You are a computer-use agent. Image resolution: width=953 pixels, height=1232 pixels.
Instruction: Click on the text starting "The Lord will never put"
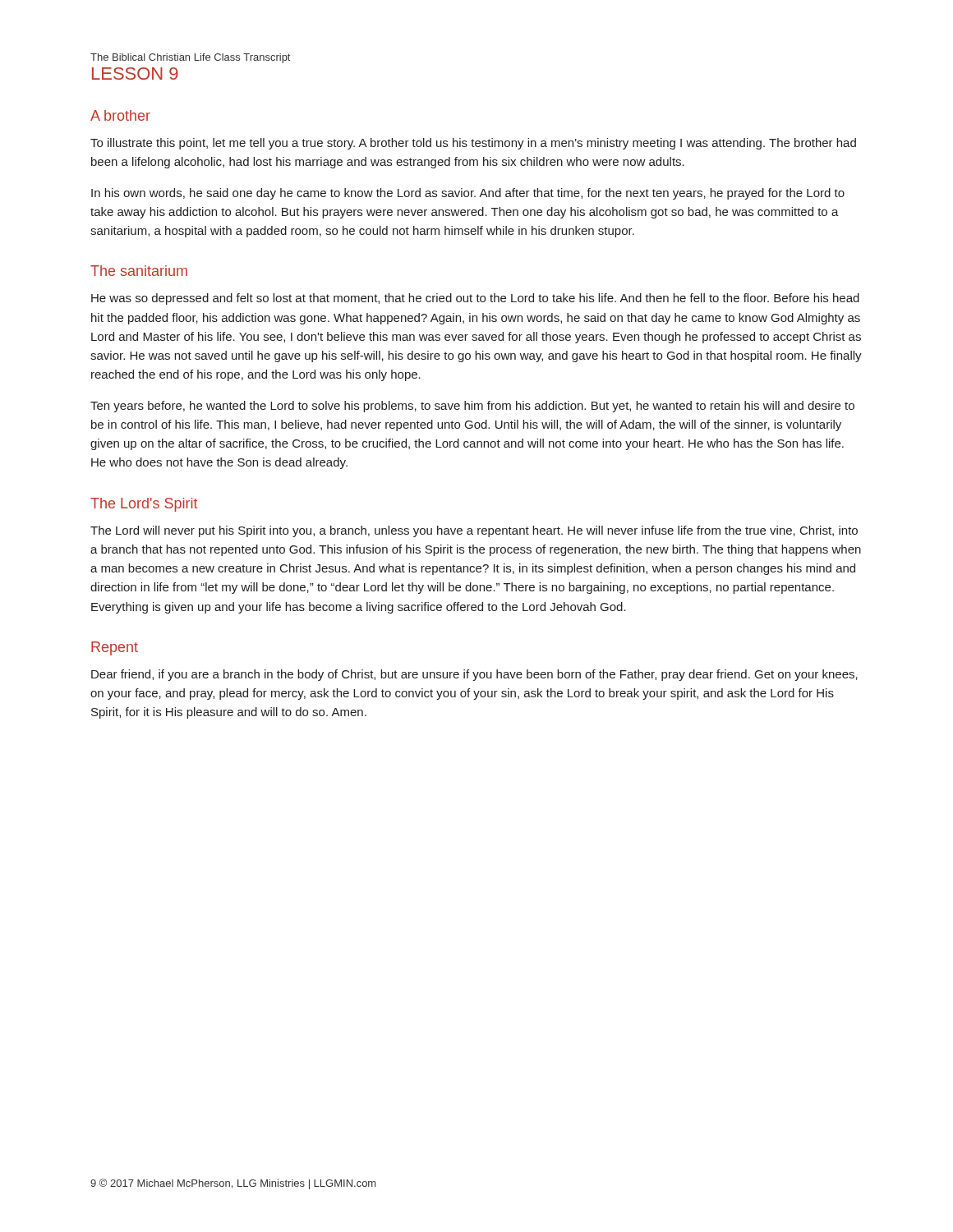[x=476, y=568]
